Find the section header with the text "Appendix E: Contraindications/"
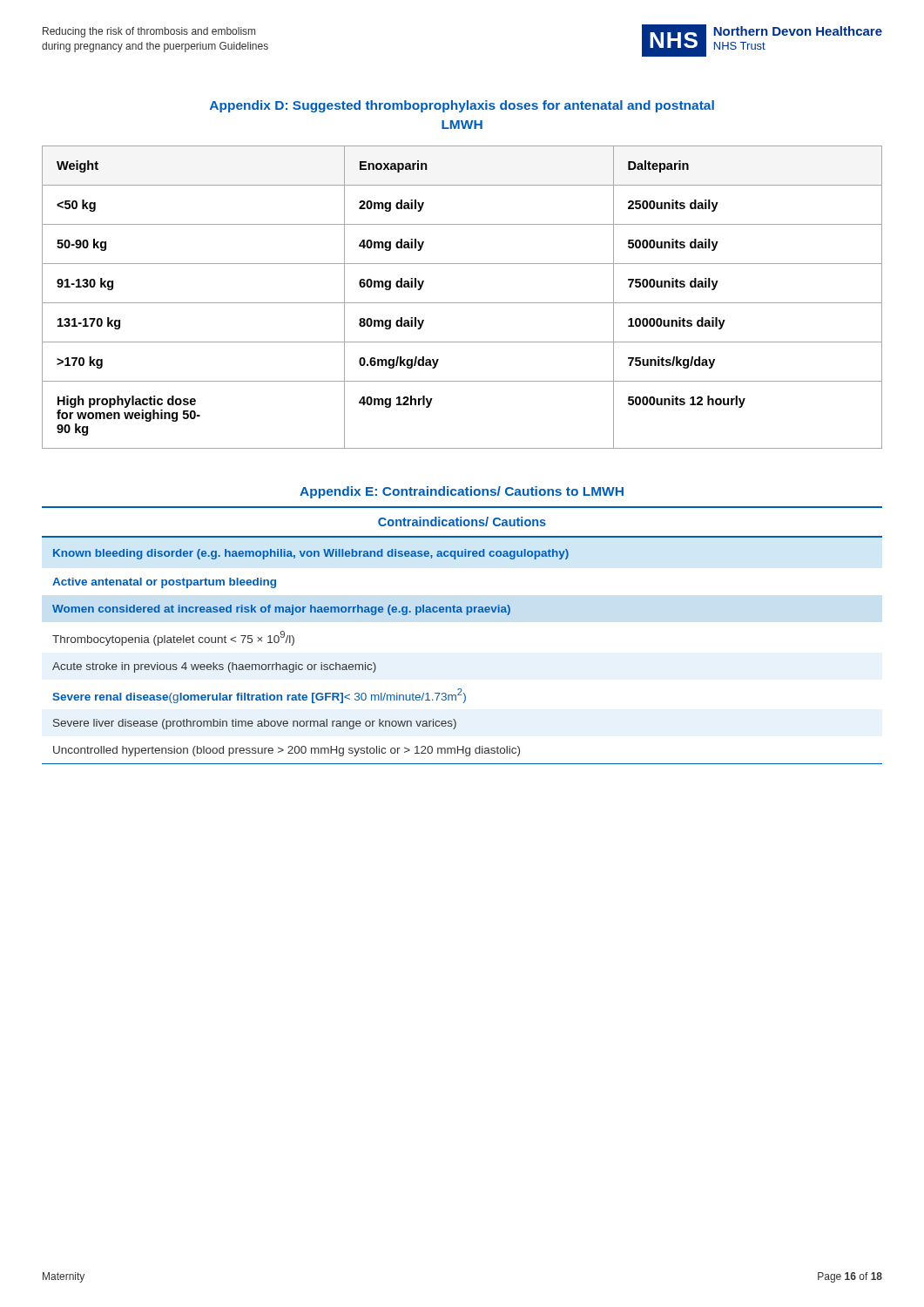This screenshot has width=924, height=1307. pyautogui.click(x=462, y=491)
